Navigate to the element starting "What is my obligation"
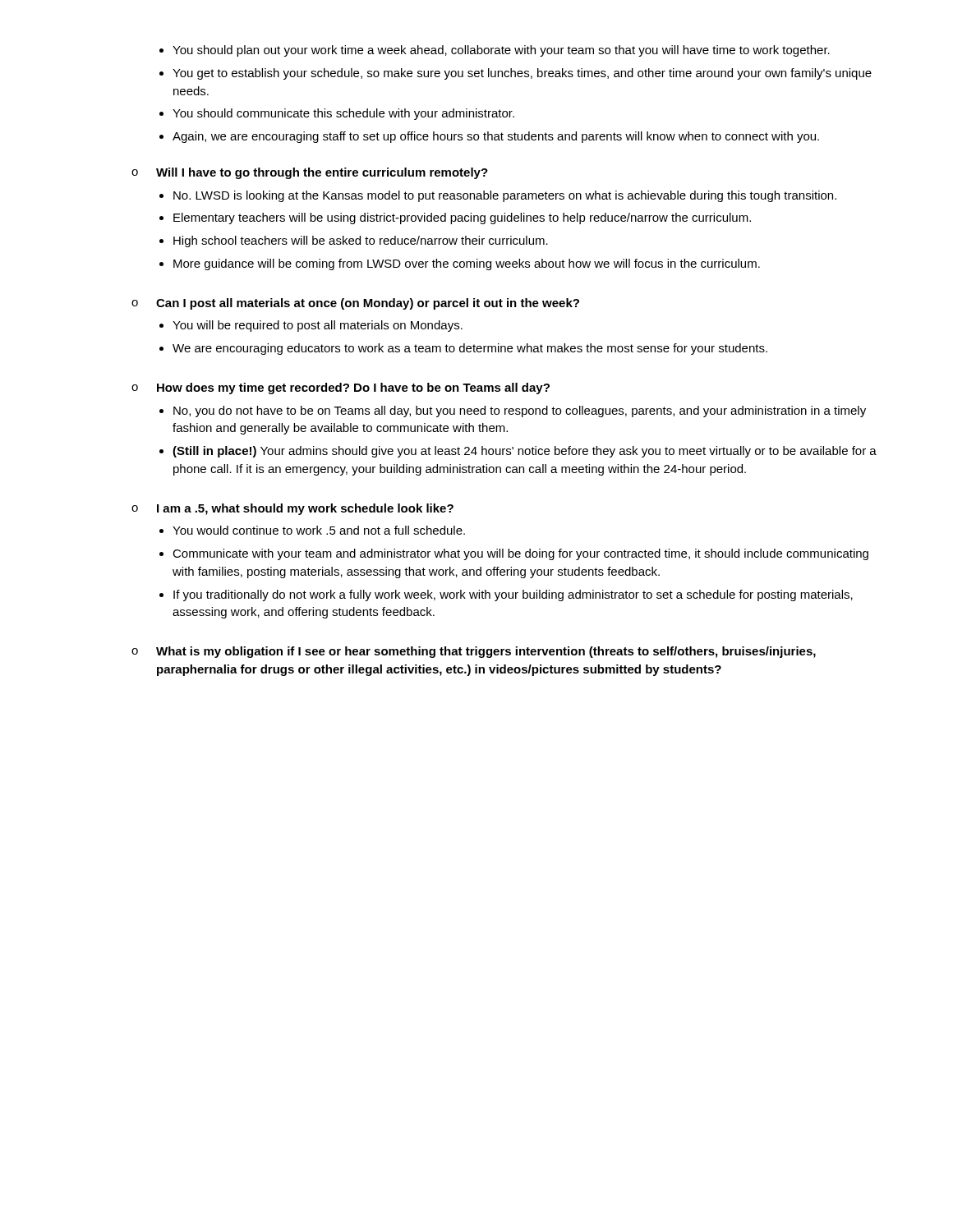The height and width of the screenshot is (1232, 953). click(x=486, y=660)
